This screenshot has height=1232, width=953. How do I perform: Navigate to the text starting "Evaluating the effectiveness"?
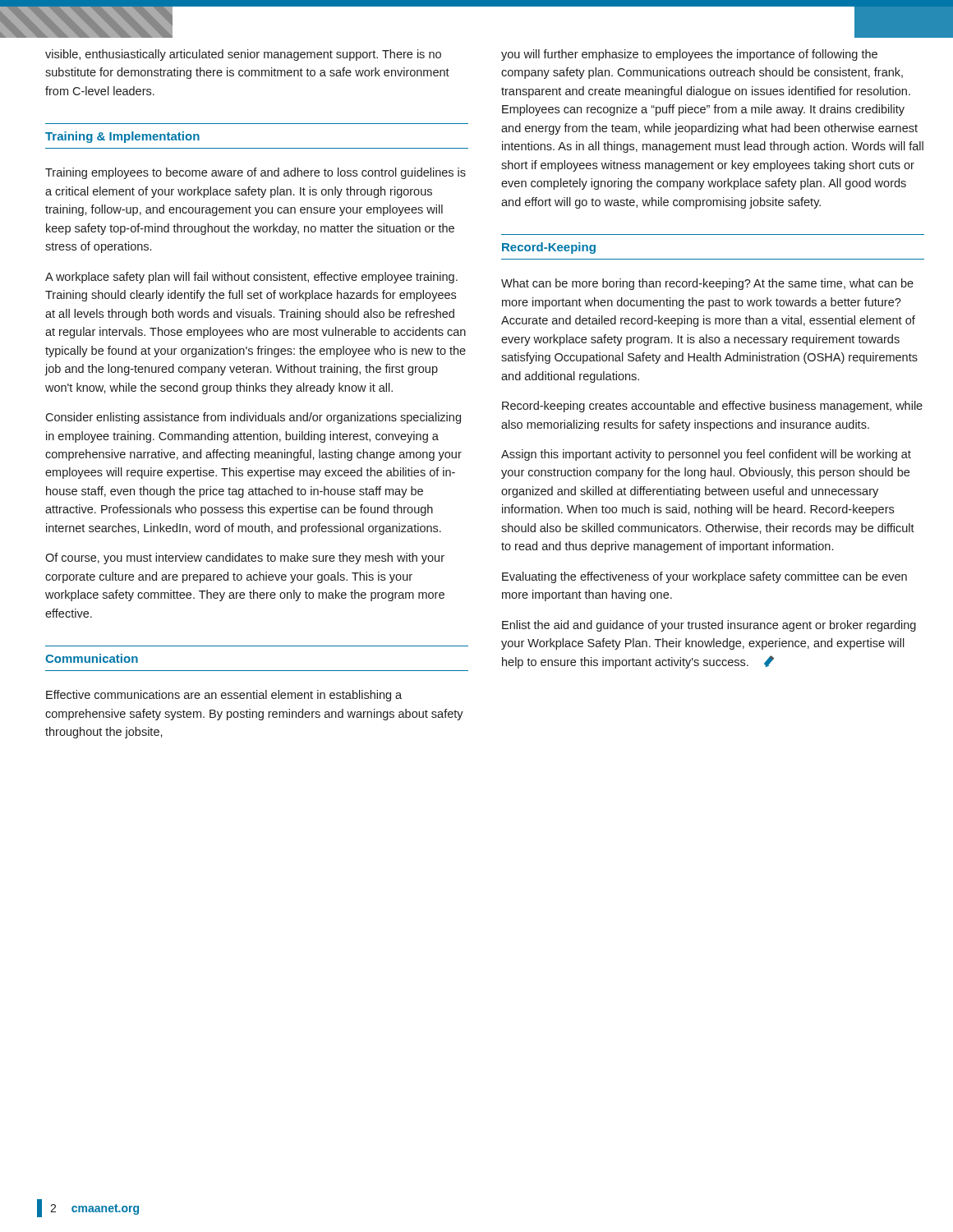coord(713,586)
